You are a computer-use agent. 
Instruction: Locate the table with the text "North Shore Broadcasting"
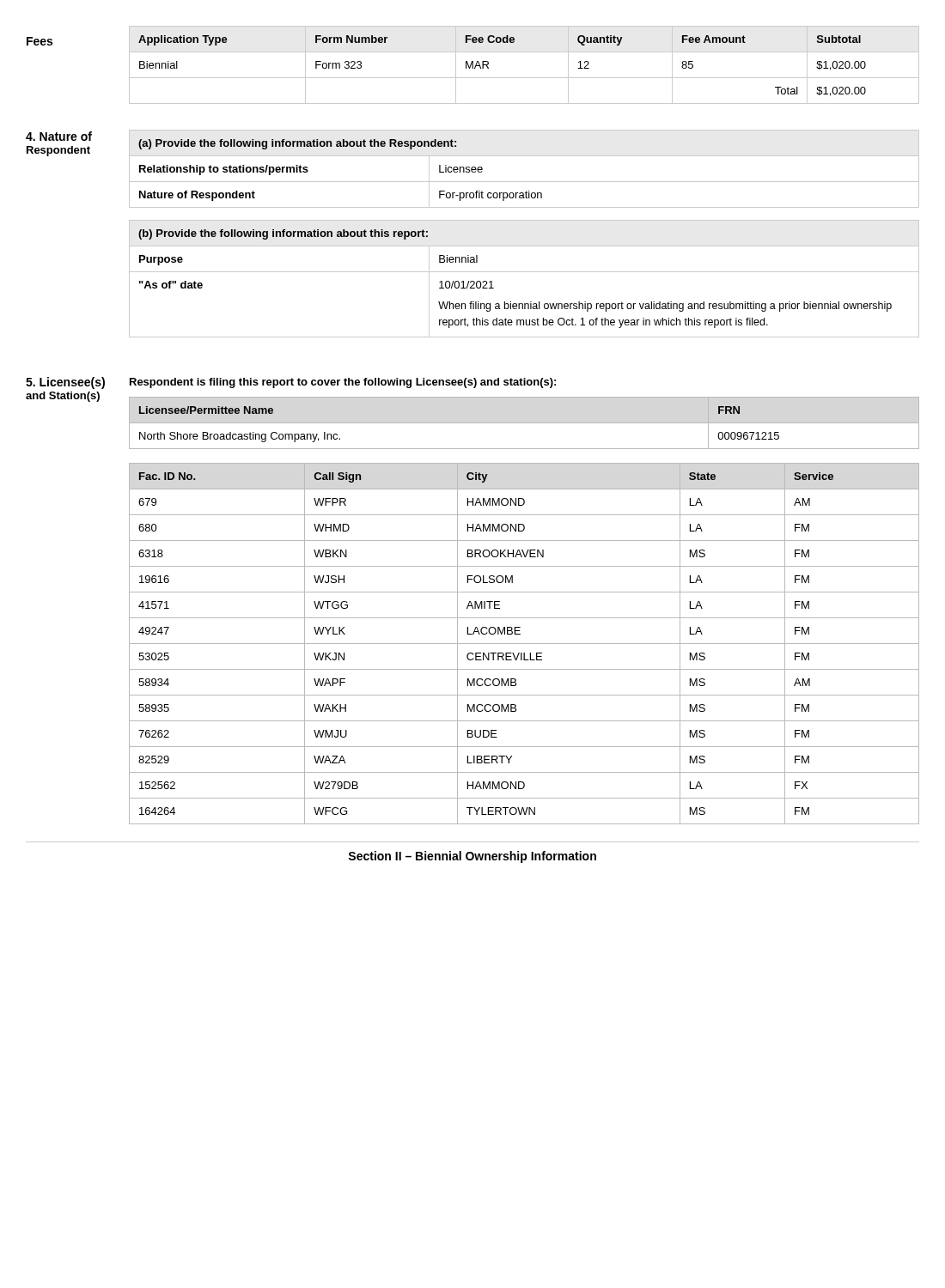(x=524, y=422)
